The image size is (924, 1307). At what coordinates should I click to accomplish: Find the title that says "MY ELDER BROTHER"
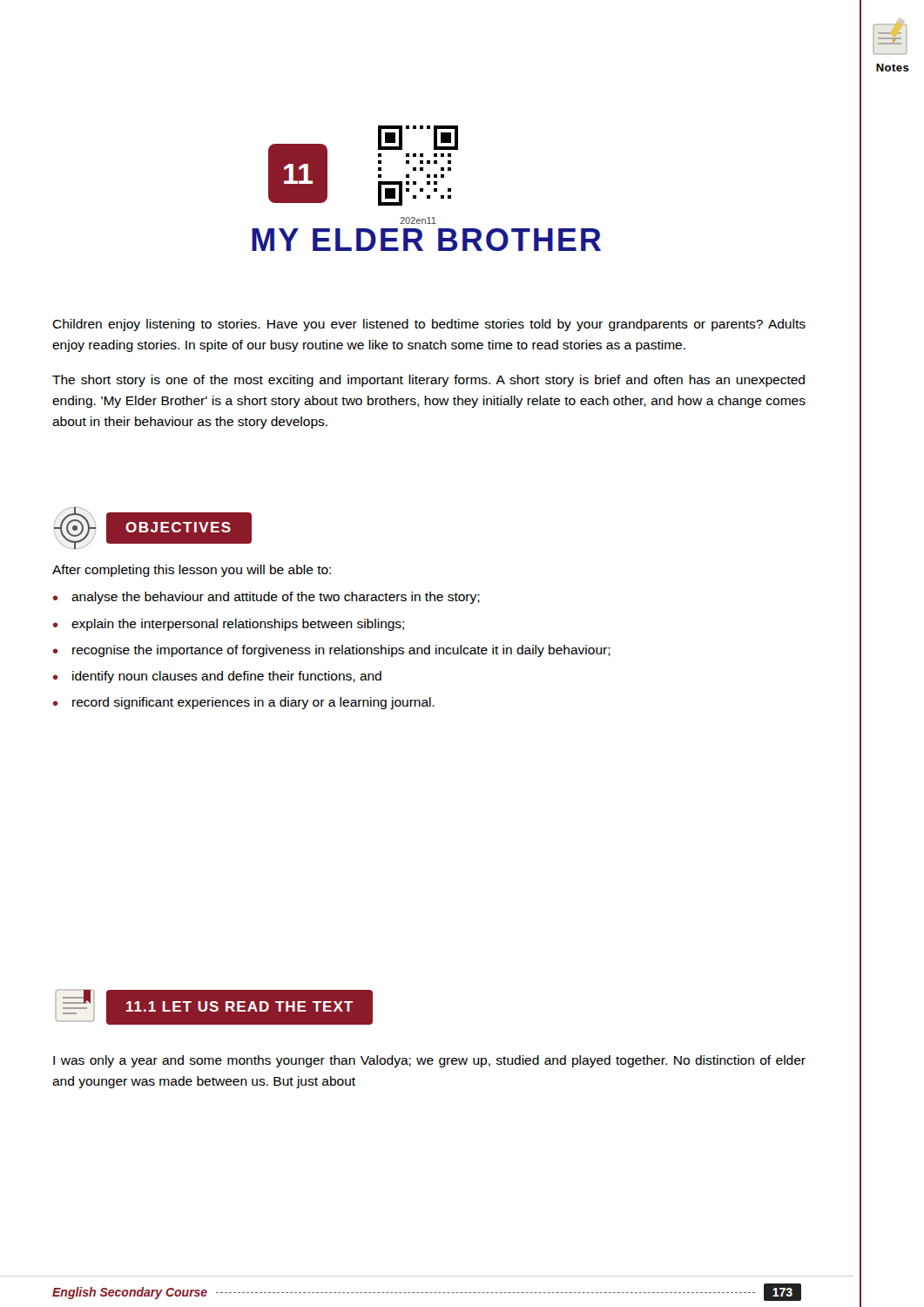point(427,240)
